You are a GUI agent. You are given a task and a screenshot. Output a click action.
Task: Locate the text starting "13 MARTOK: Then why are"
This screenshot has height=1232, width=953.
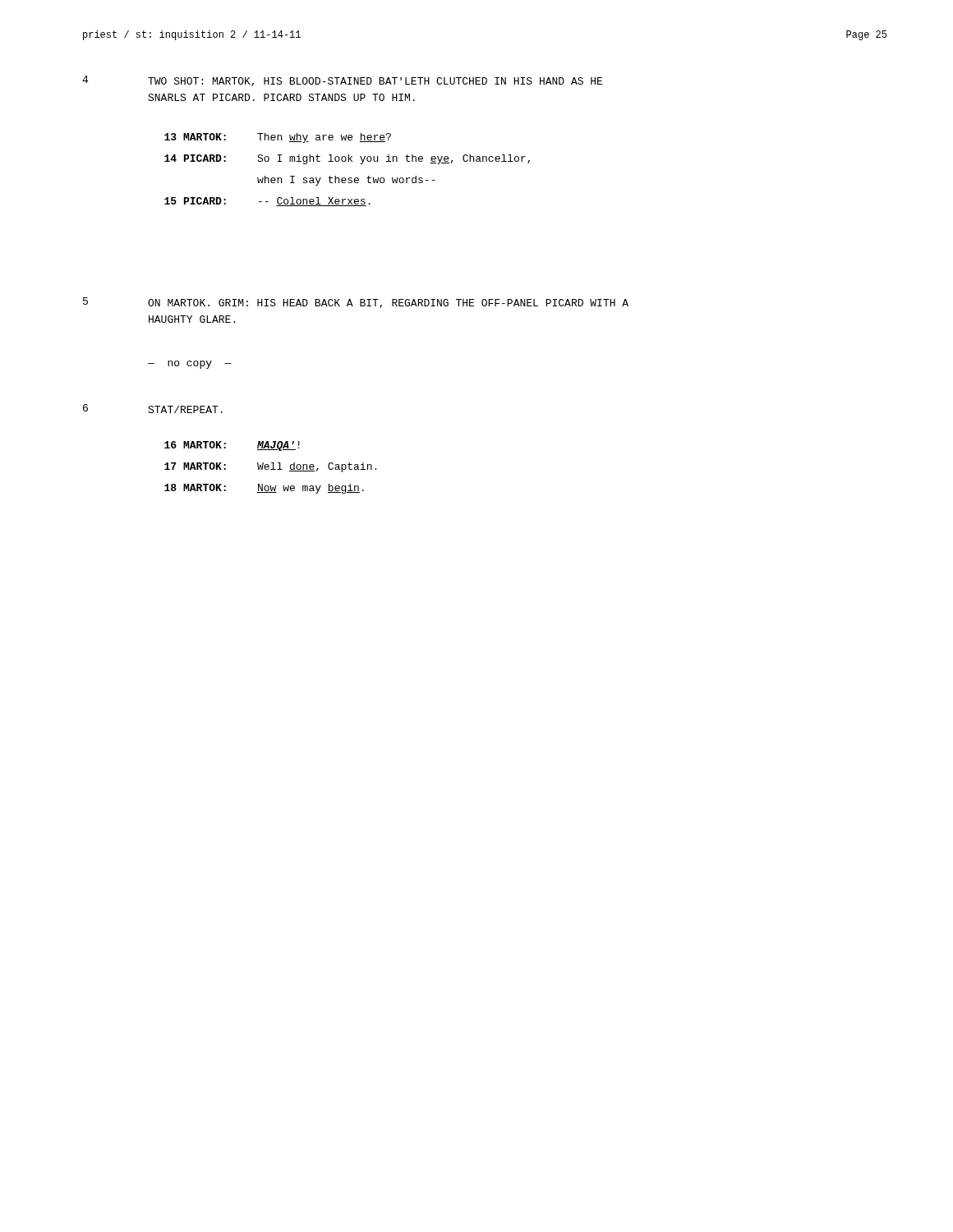click(509, 170)
